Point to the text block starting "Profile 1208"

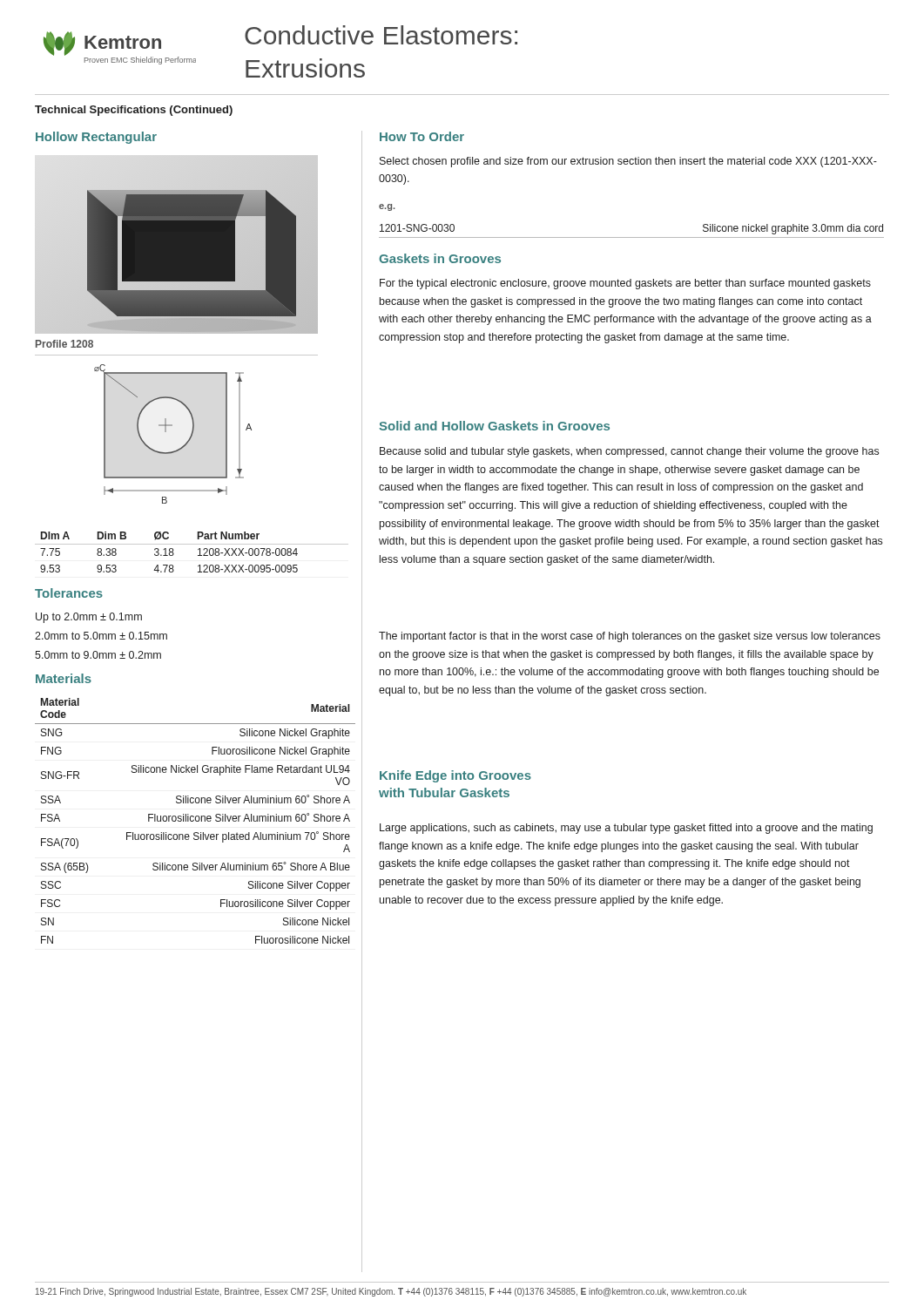pyautogui.click(x=64, y=344)
